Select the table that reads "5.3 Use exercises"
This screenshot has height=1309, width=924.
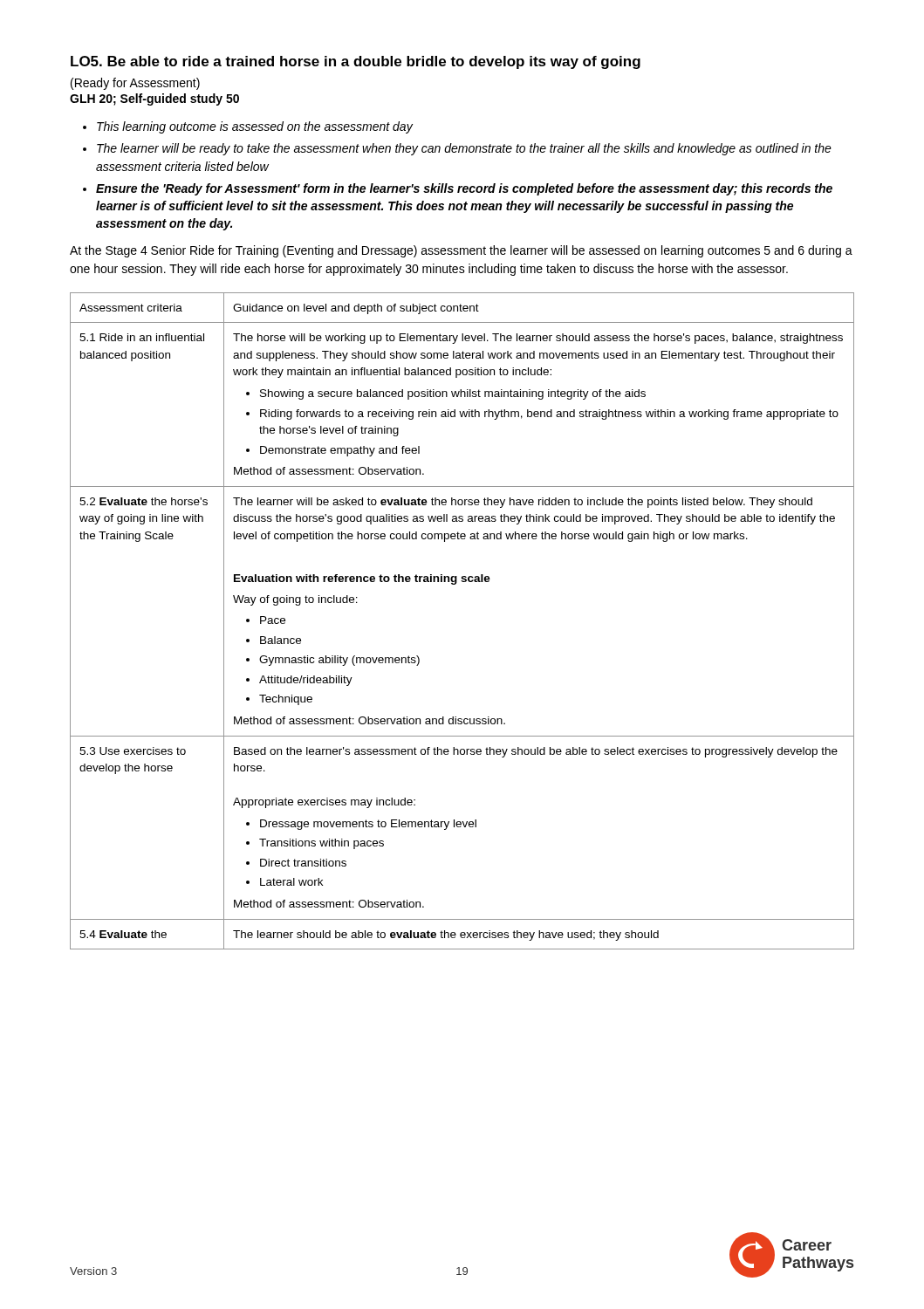[x=462, y=621]
